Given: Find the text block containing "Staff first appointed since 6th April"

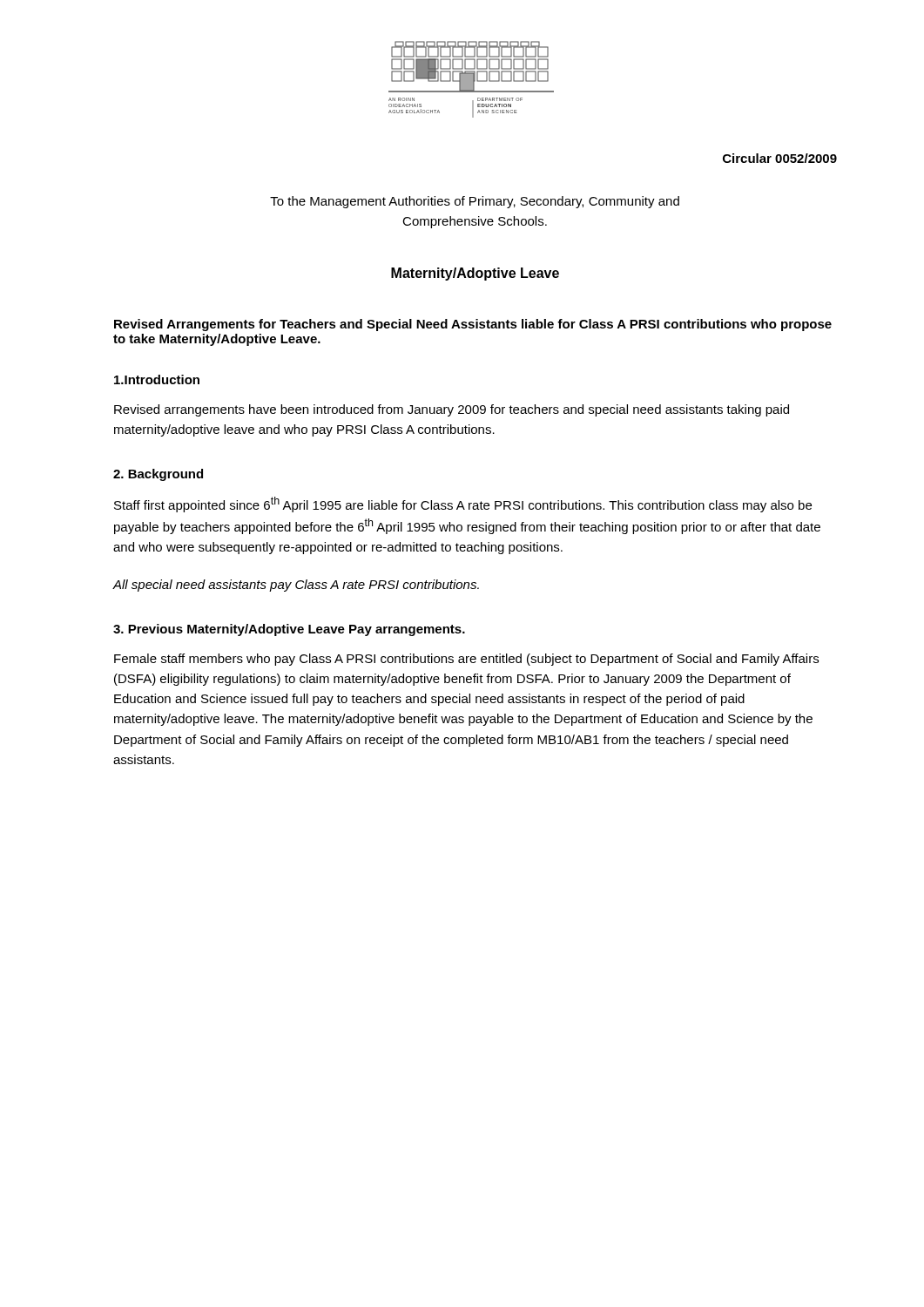Looking at the screenshot, I should pos(467,524).
